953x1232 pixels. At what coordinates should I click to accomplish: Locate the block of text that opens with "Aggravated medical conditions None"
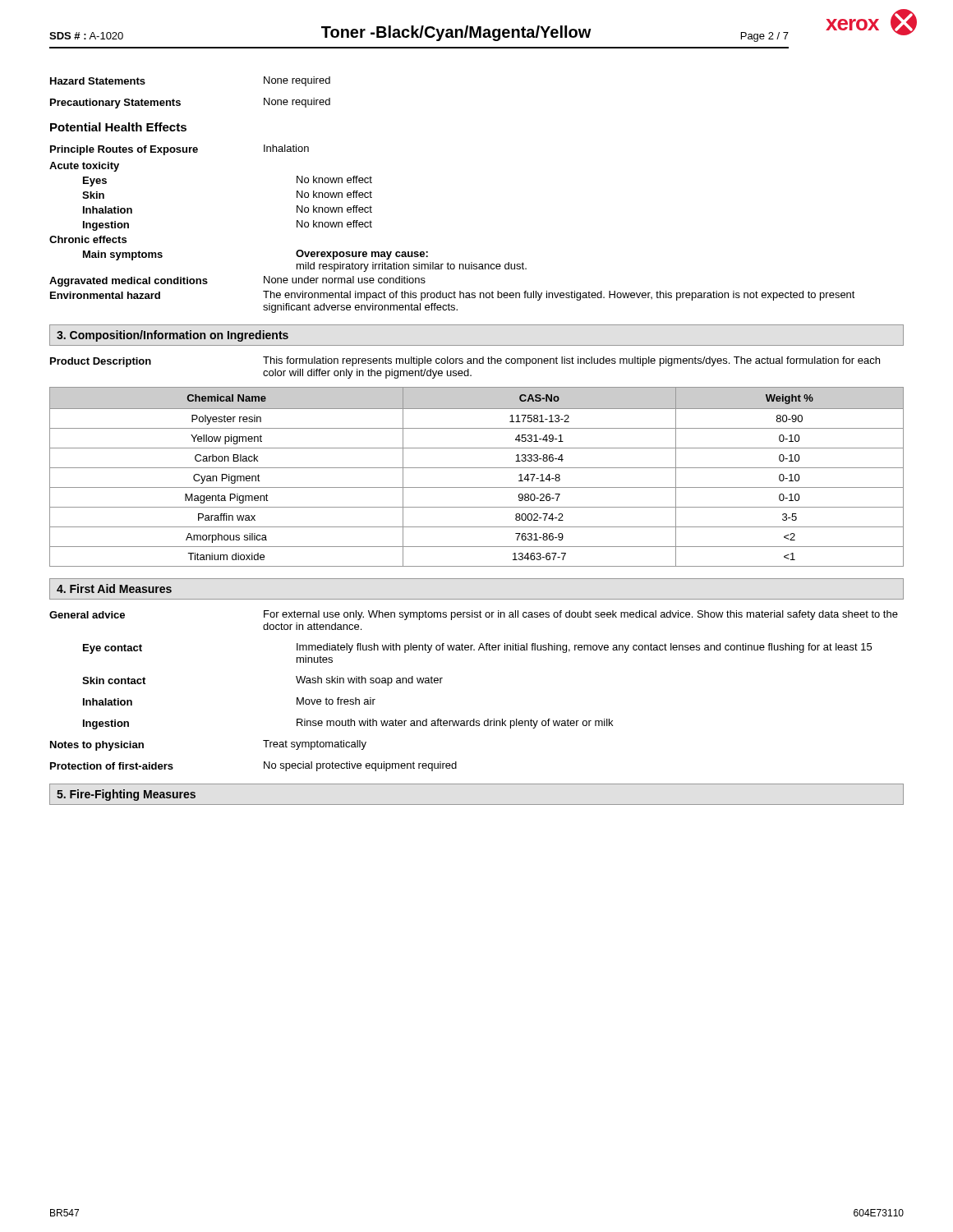[476, 280]
